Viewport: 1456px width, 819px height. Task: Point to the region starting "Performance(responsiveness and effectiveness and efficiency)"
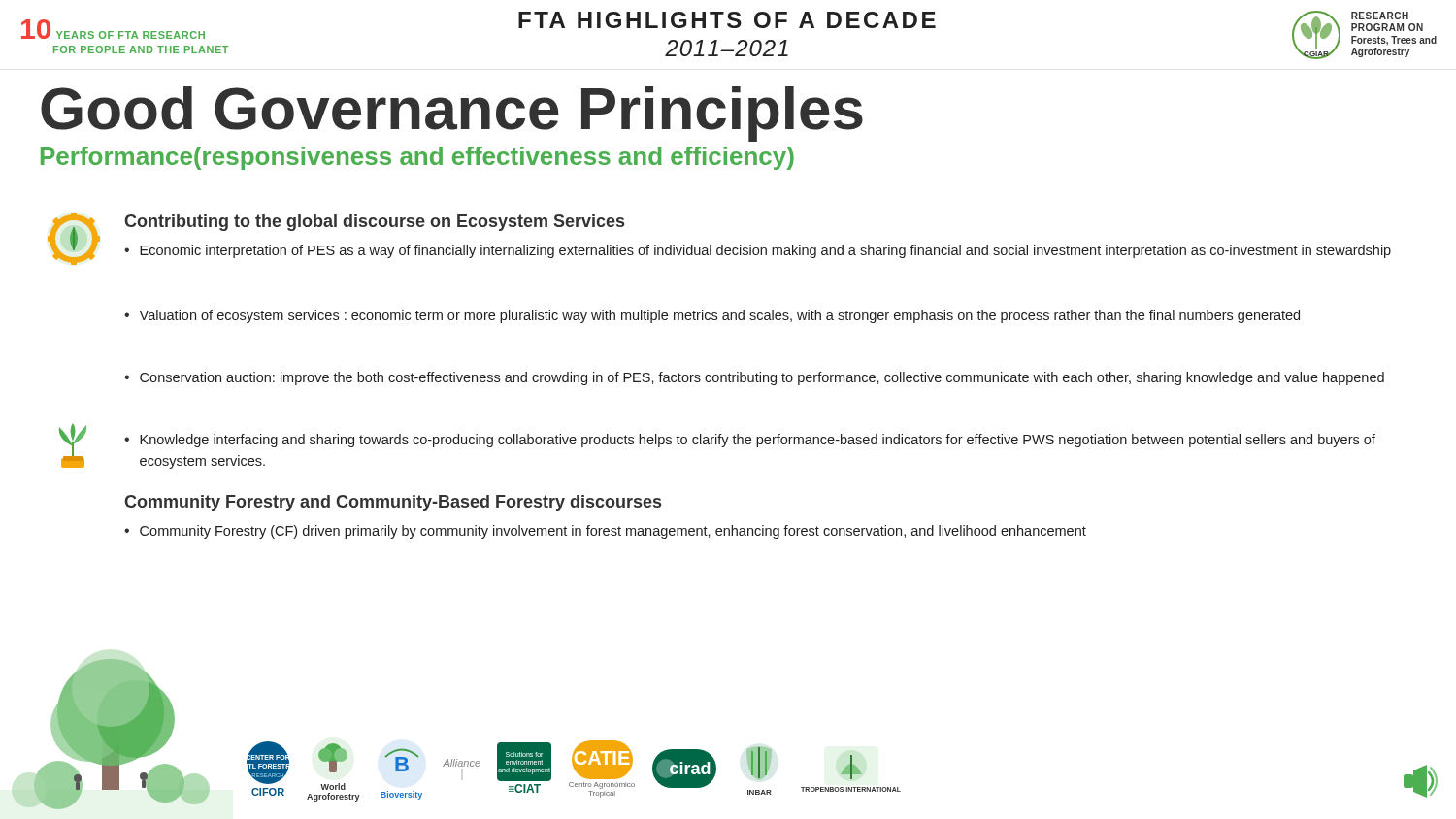pos(417,156)
